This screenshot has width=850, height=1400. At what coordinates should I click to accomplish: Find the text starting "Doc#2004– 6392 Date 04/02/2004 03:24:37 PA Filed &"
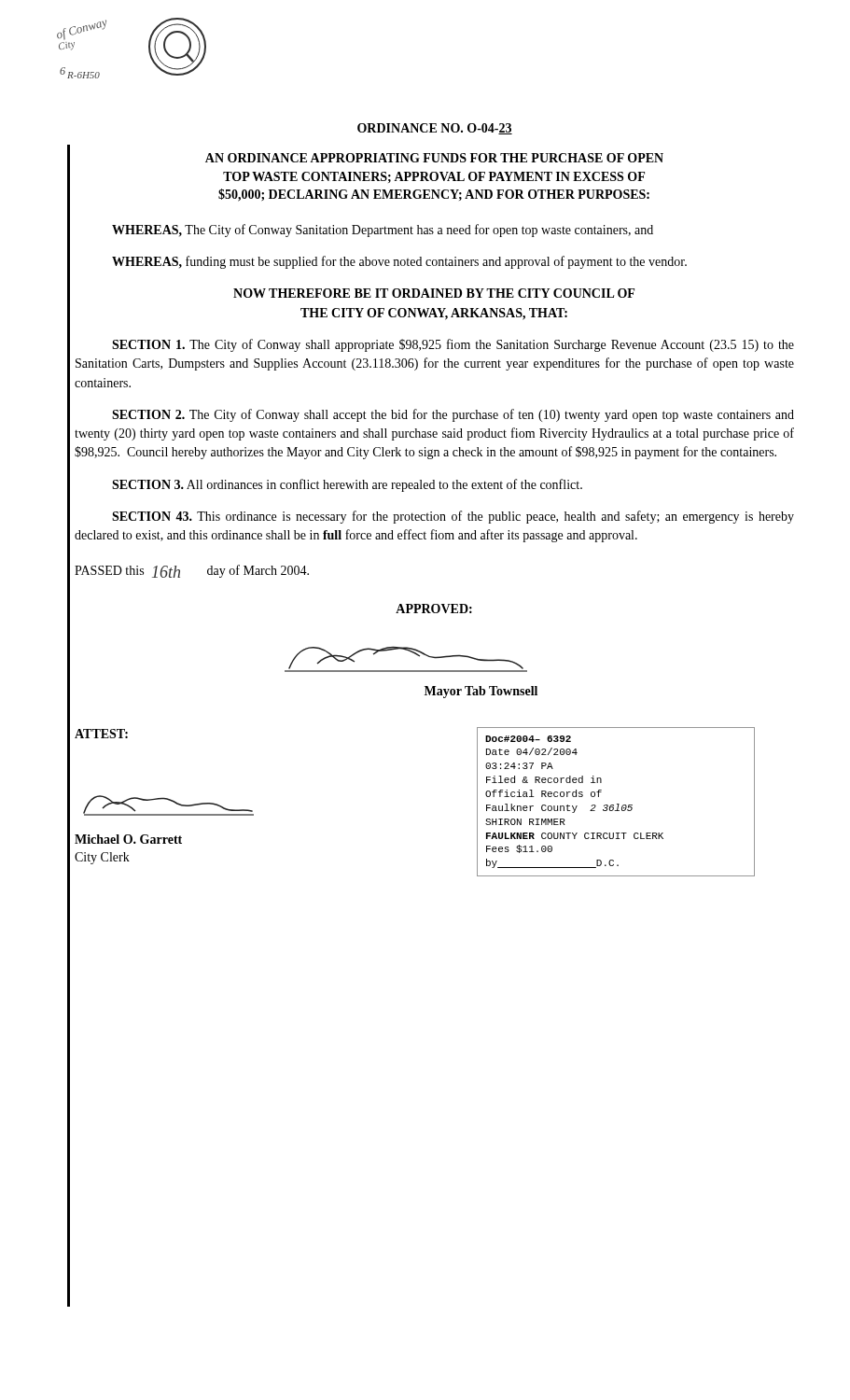tap(574, 801)
